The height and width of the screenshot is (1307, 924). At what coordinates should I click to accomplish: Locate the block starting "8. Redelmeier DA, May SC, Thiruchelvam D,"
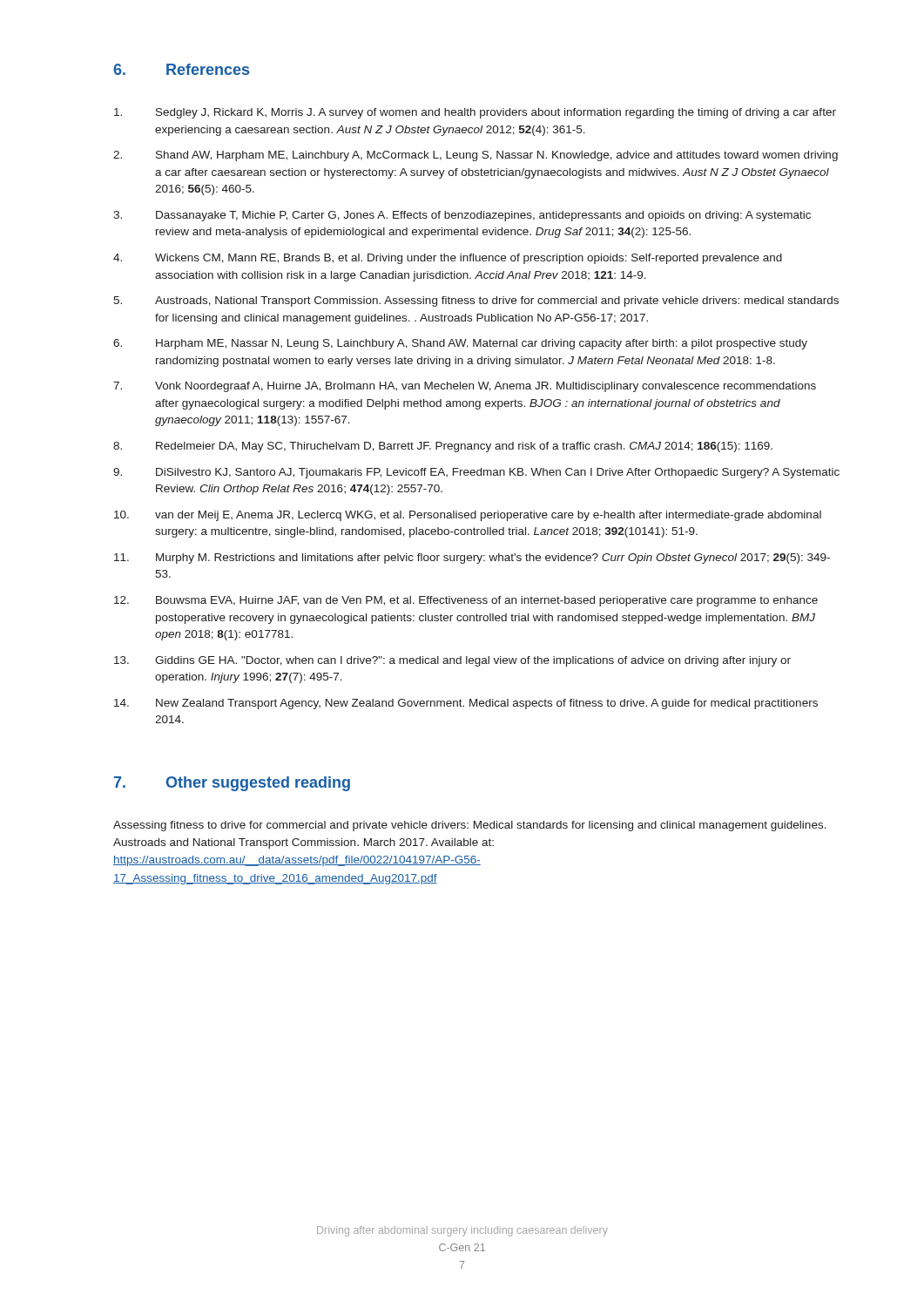(477, 446)
